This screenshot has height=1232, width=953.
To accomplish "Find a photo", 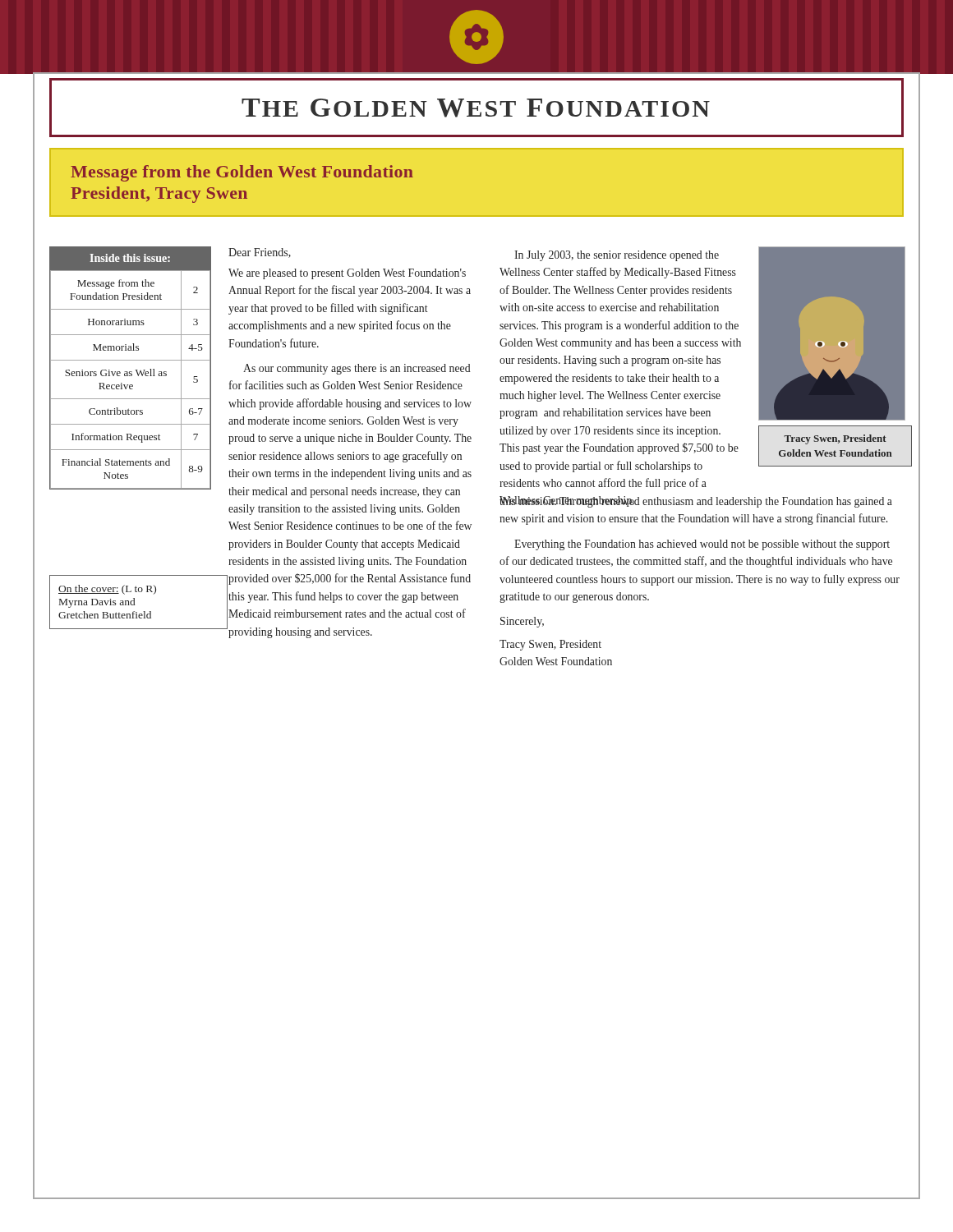I will coord(831,333).
